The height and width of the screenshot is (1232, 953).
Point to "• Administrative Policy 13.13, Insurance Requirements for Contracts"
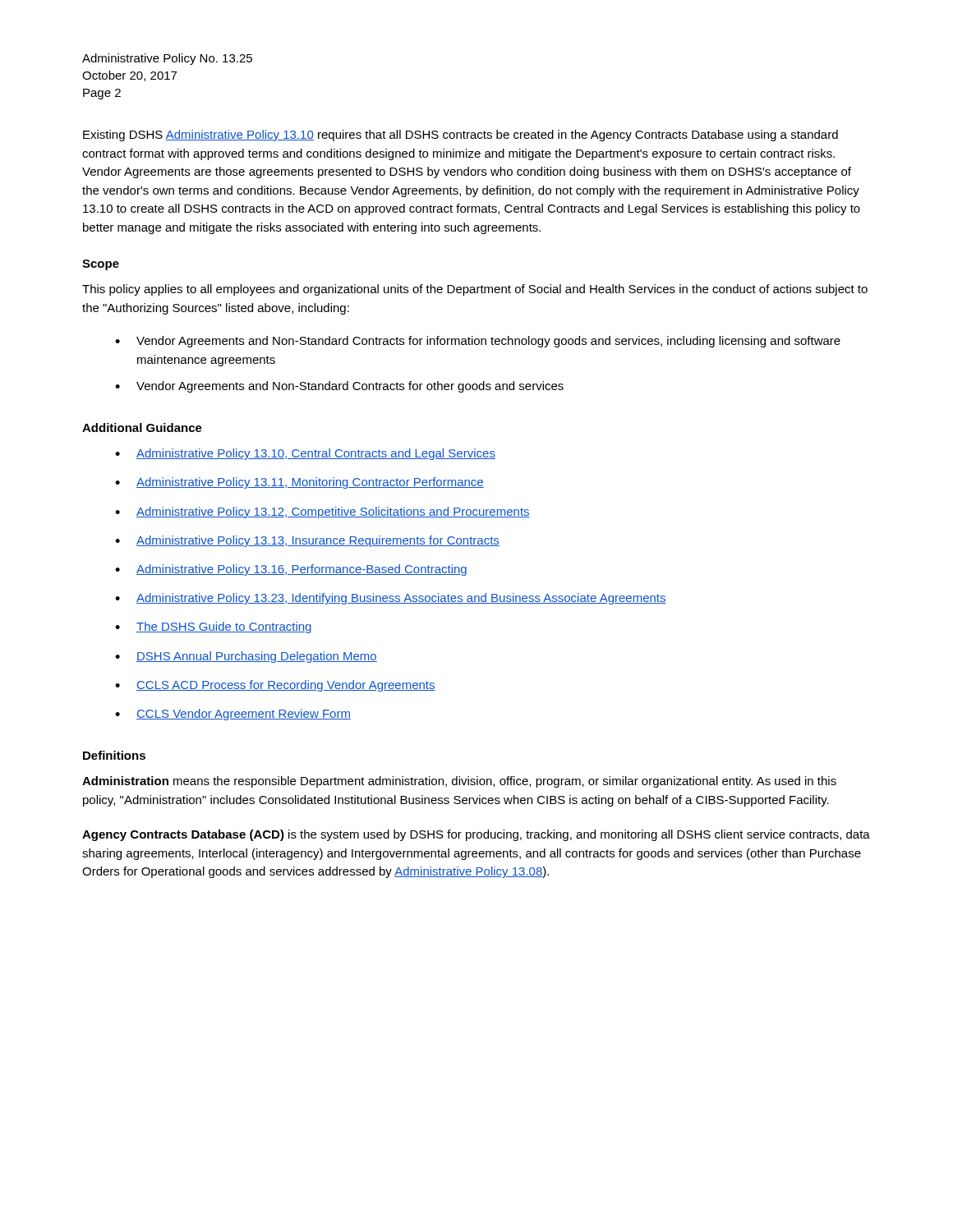coord(493,542)
